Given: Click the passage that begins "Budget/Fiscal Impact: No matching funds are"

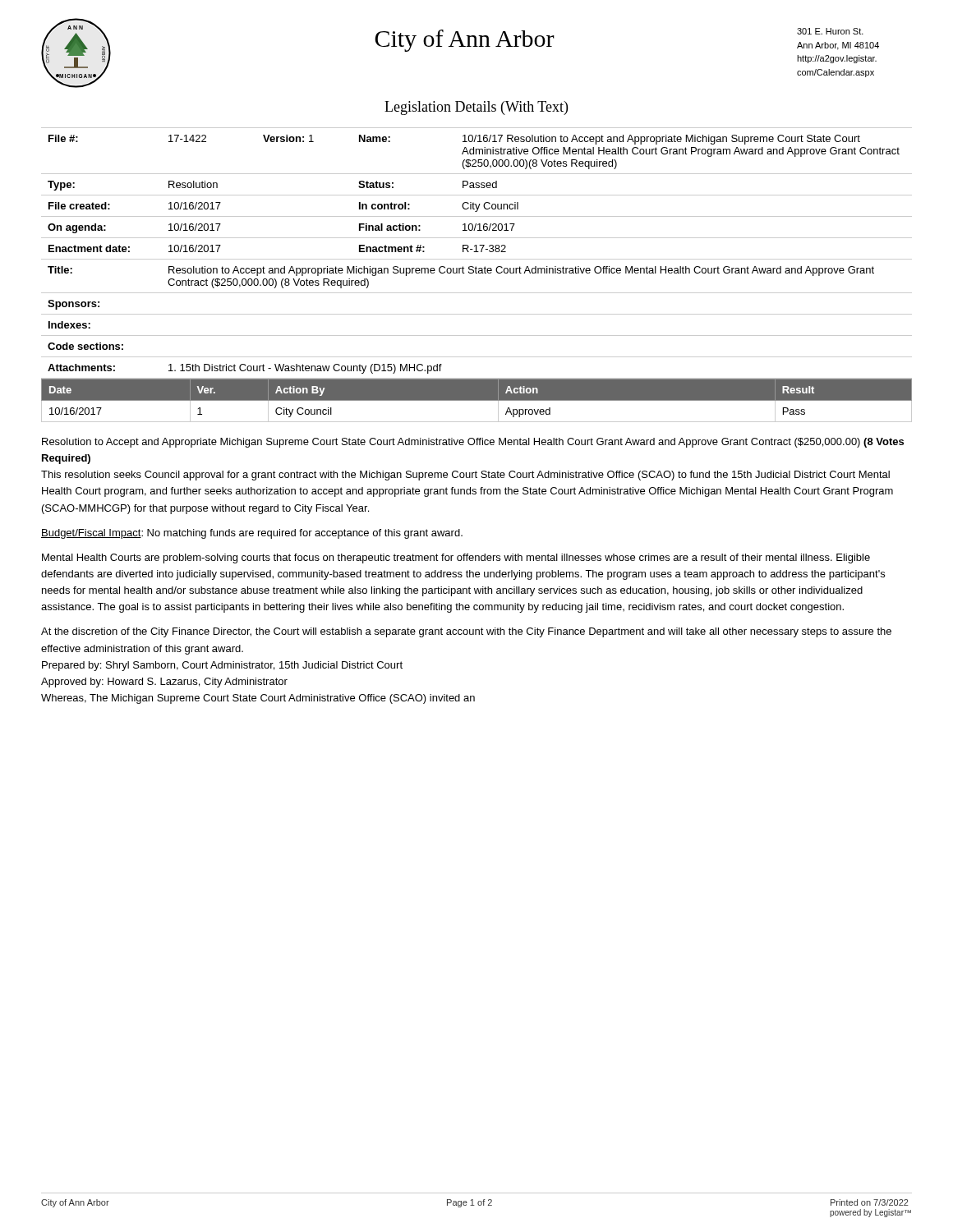Looking at the screenshot, I should pyautogui.click(x=252, y=532).
